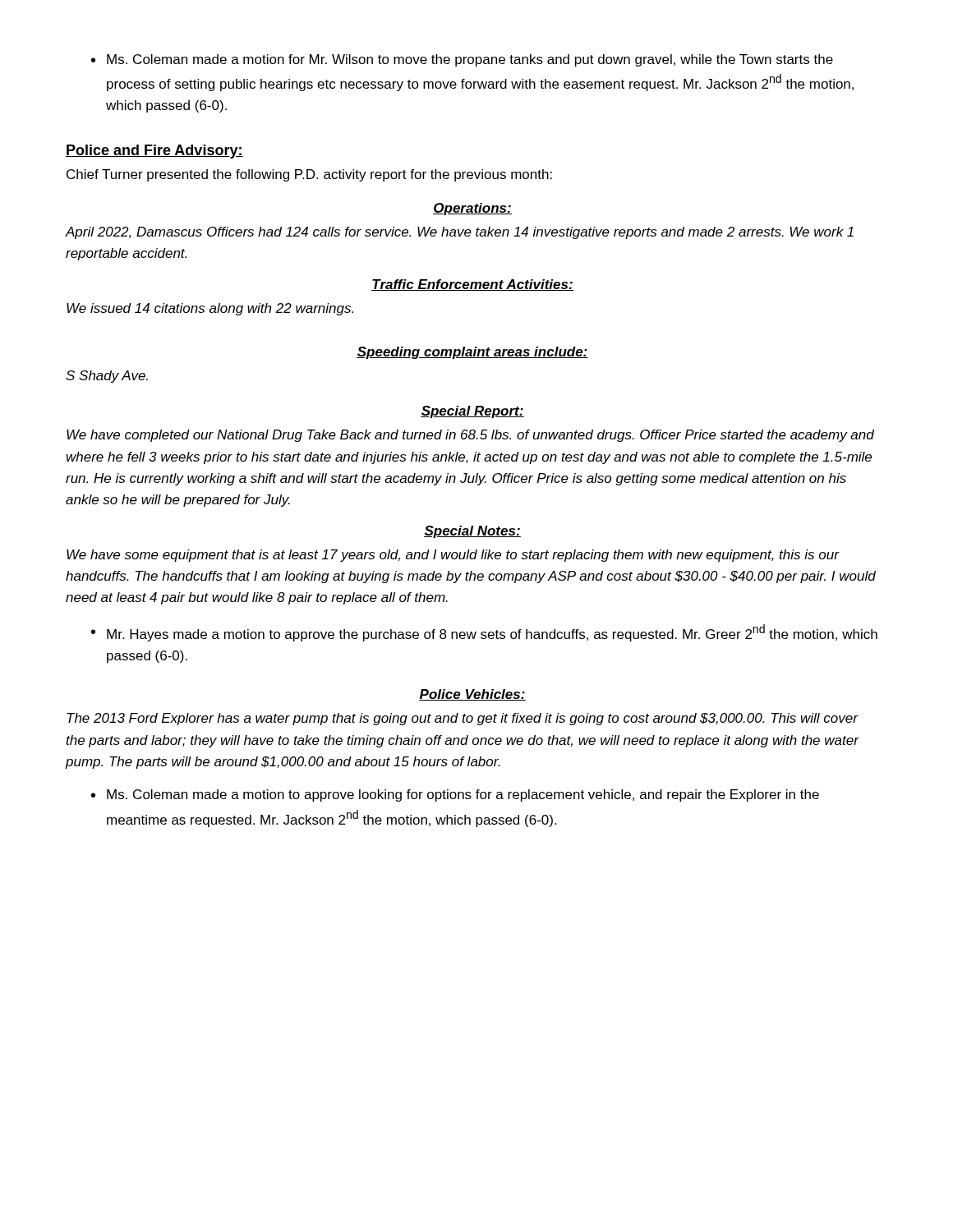
Task: Click the passage that begins "We have completed our National"
Action: point(470,468)
